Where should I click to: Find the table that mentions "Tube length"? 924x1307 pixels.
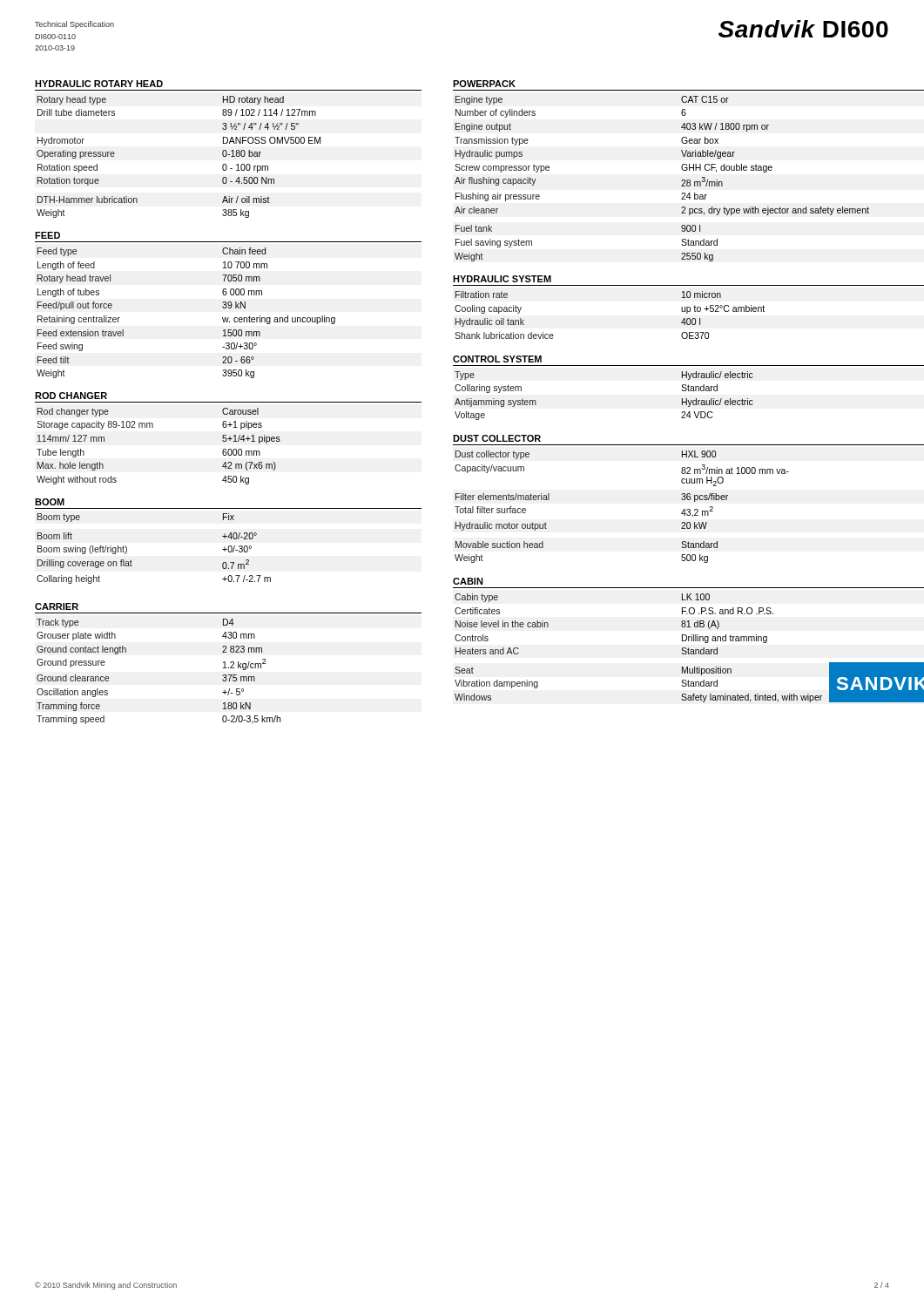(228, 445)
